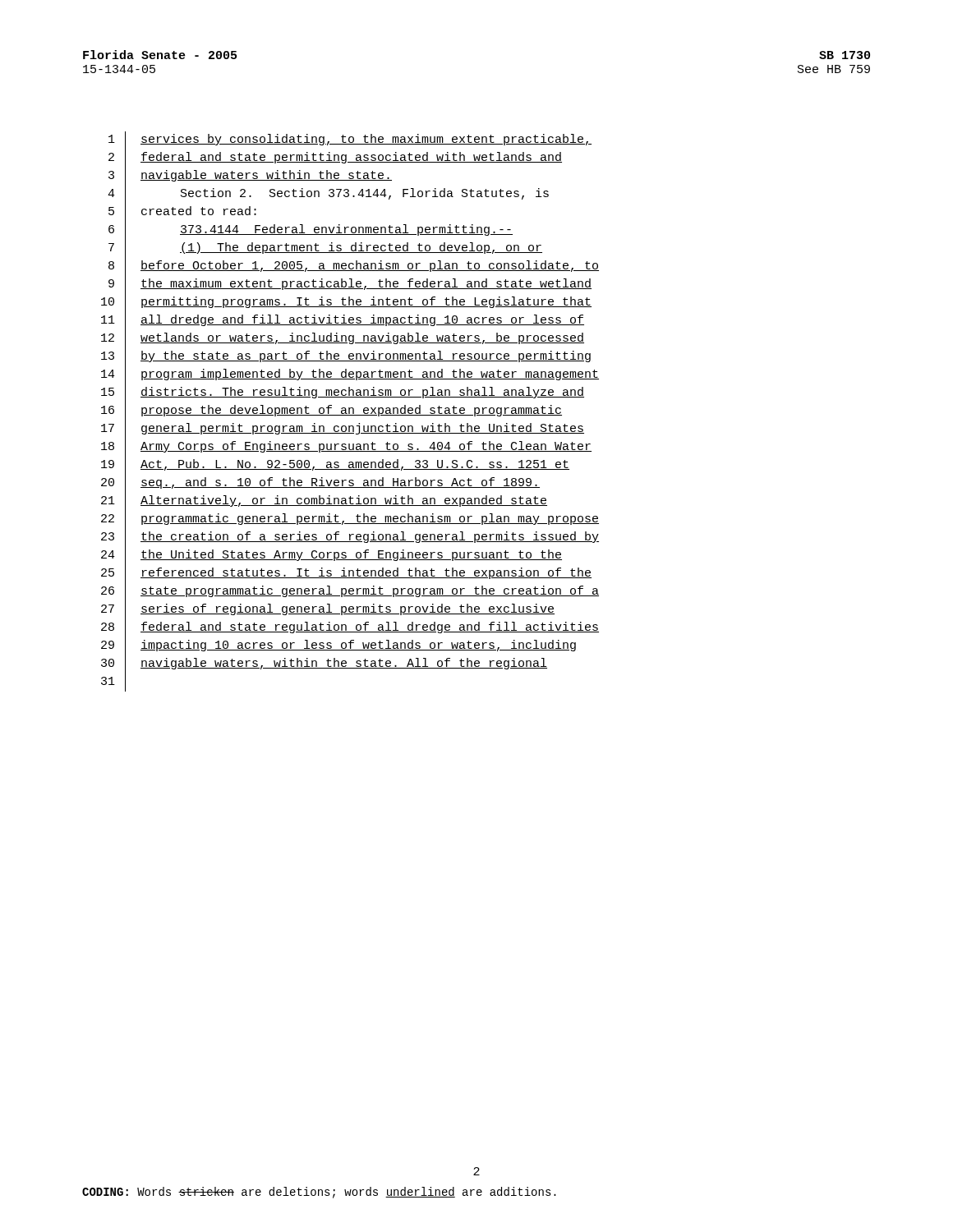Find the block on this page that starts "6 373.4144 Federal"

(485, 231)
